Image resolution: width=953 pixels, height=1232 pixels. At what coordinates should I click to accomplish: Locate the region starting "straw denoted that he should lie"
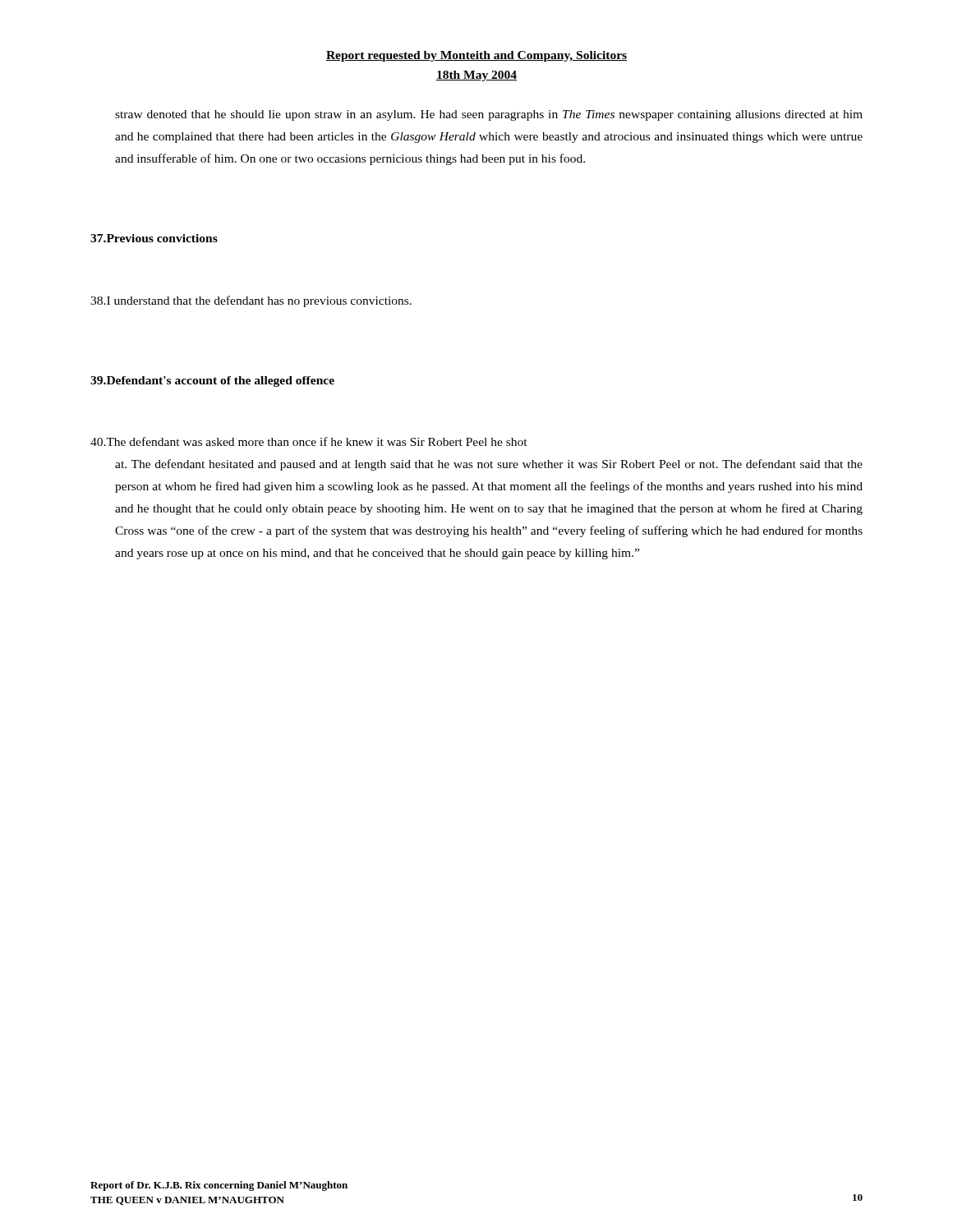(489, 136)
